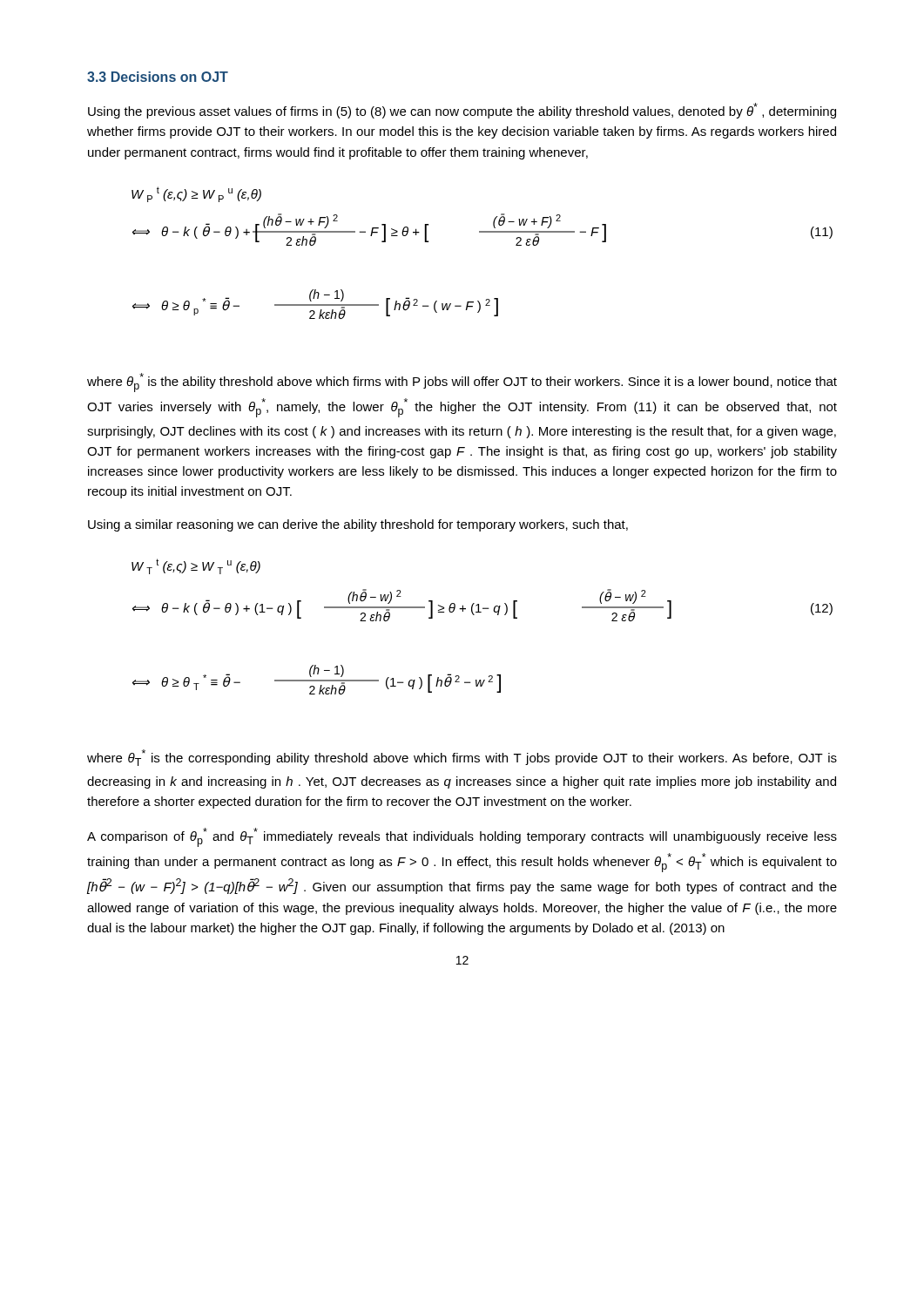Find the text block that says "A comparison of θp* and θT* immediately reveals"
The height and width of the screenshot is (1307, 924).
pyautogui.click(x=462, y=880)
